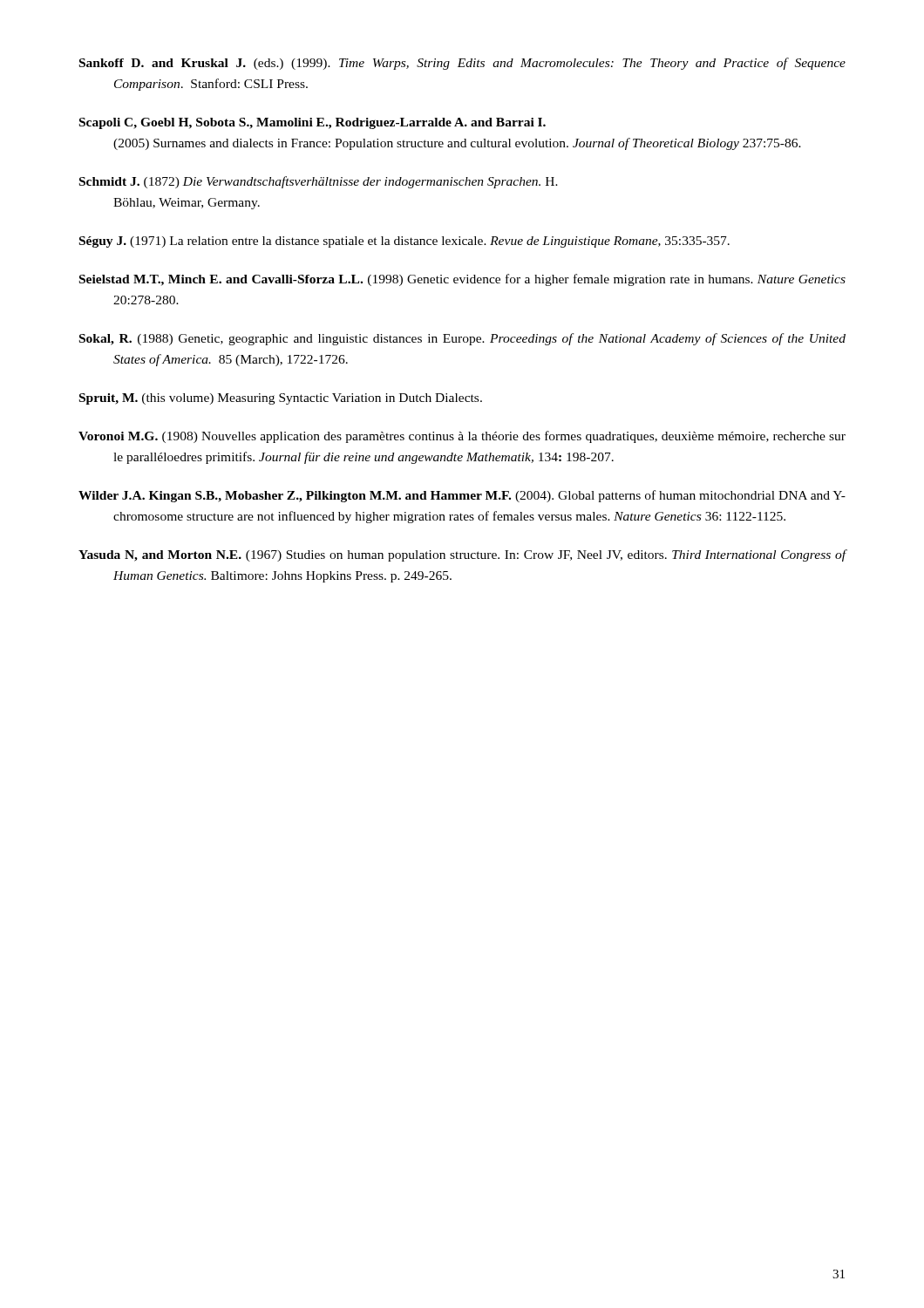
Task: Navigate to the text block starting "Séguy J. (1971) La"
Action: click(462, 241)
